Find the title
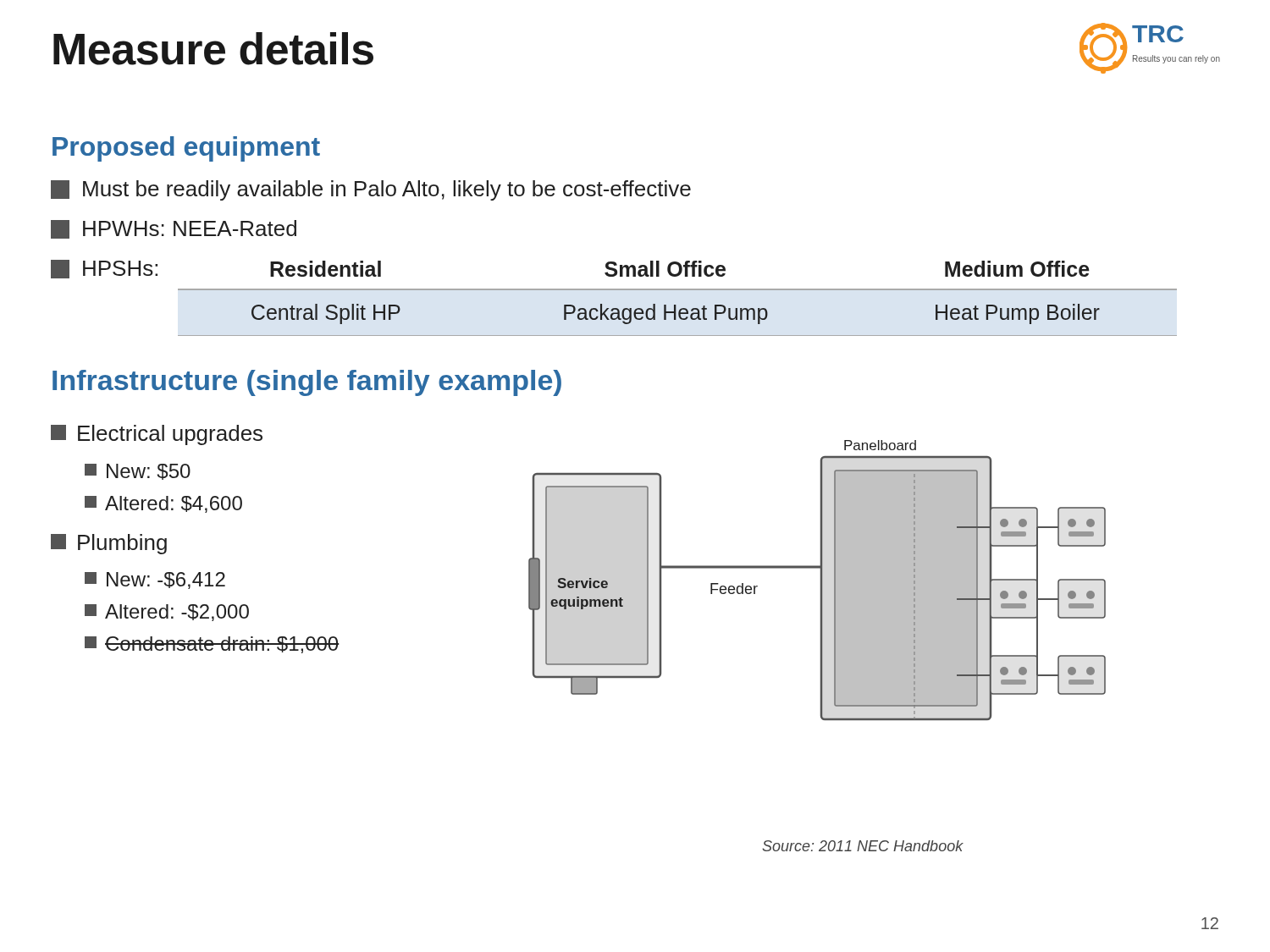The image size is (1270, 952). pyautogui.click(x=213, y=49)
